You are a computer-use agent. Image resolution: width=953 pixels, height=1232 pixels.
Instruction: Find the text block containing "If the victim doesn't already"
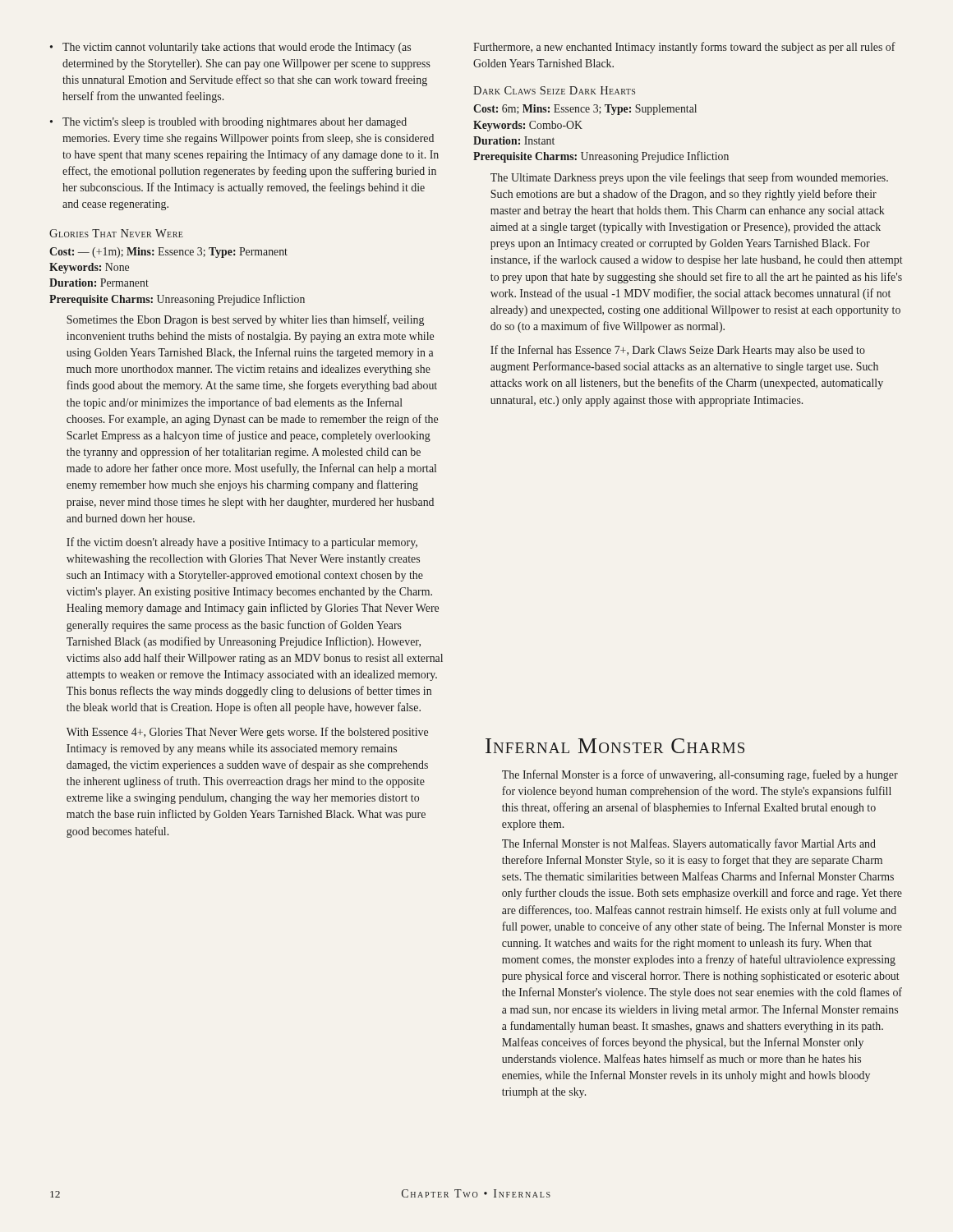(246, 626)
